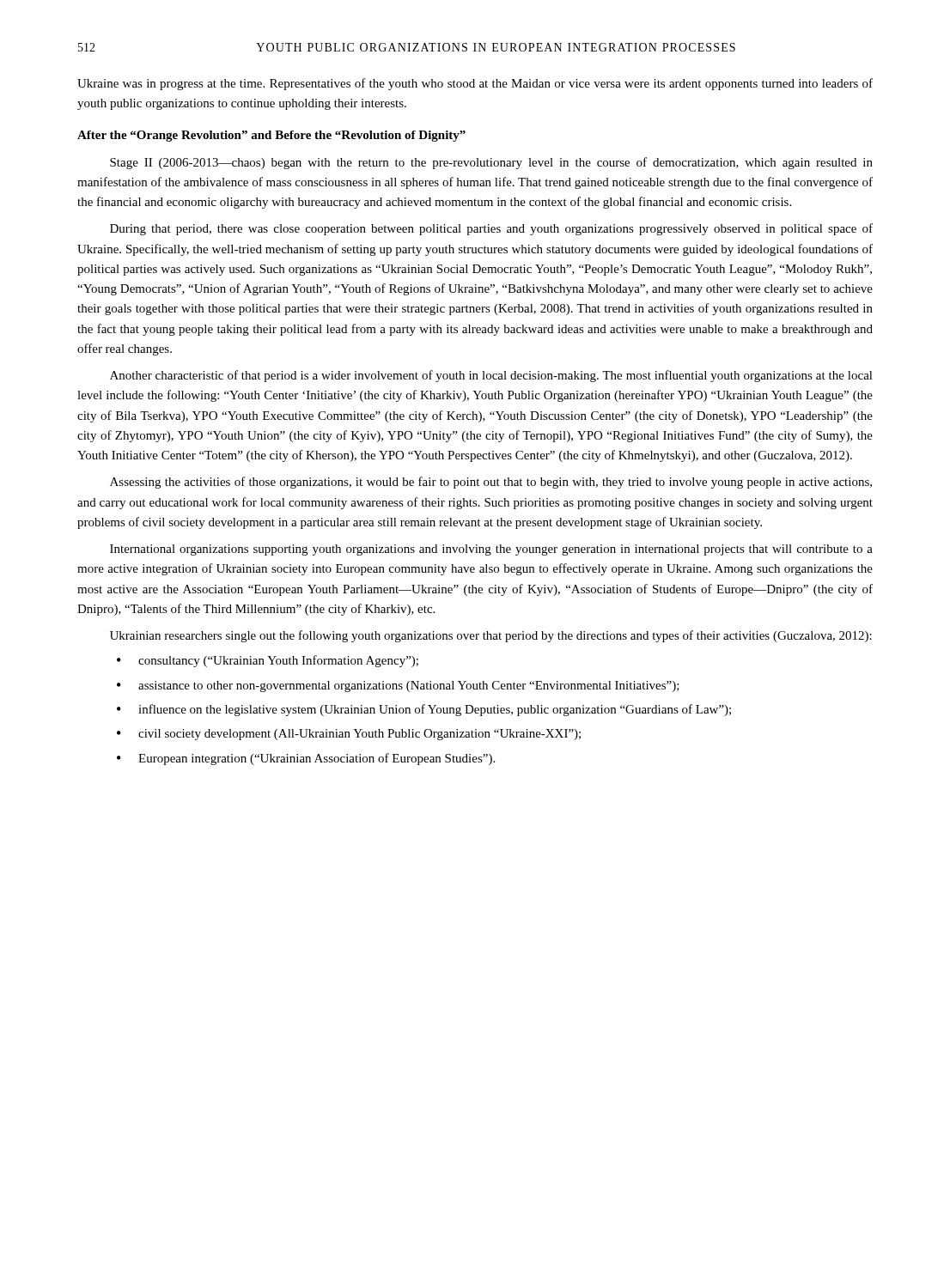Click the section header

272,134
